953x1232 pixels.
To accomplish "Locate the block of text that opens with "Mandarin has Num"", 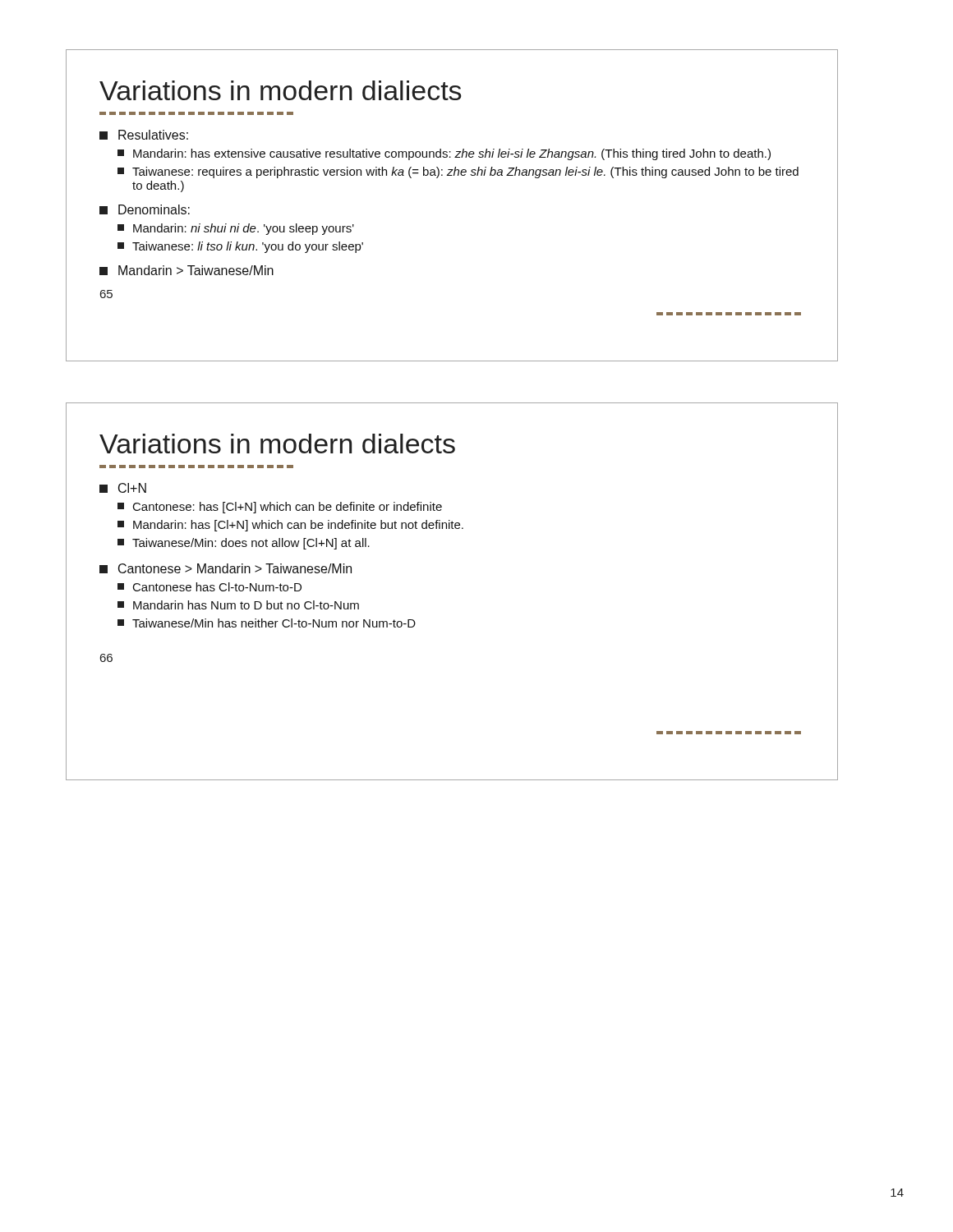I will [x=239, y=605].
